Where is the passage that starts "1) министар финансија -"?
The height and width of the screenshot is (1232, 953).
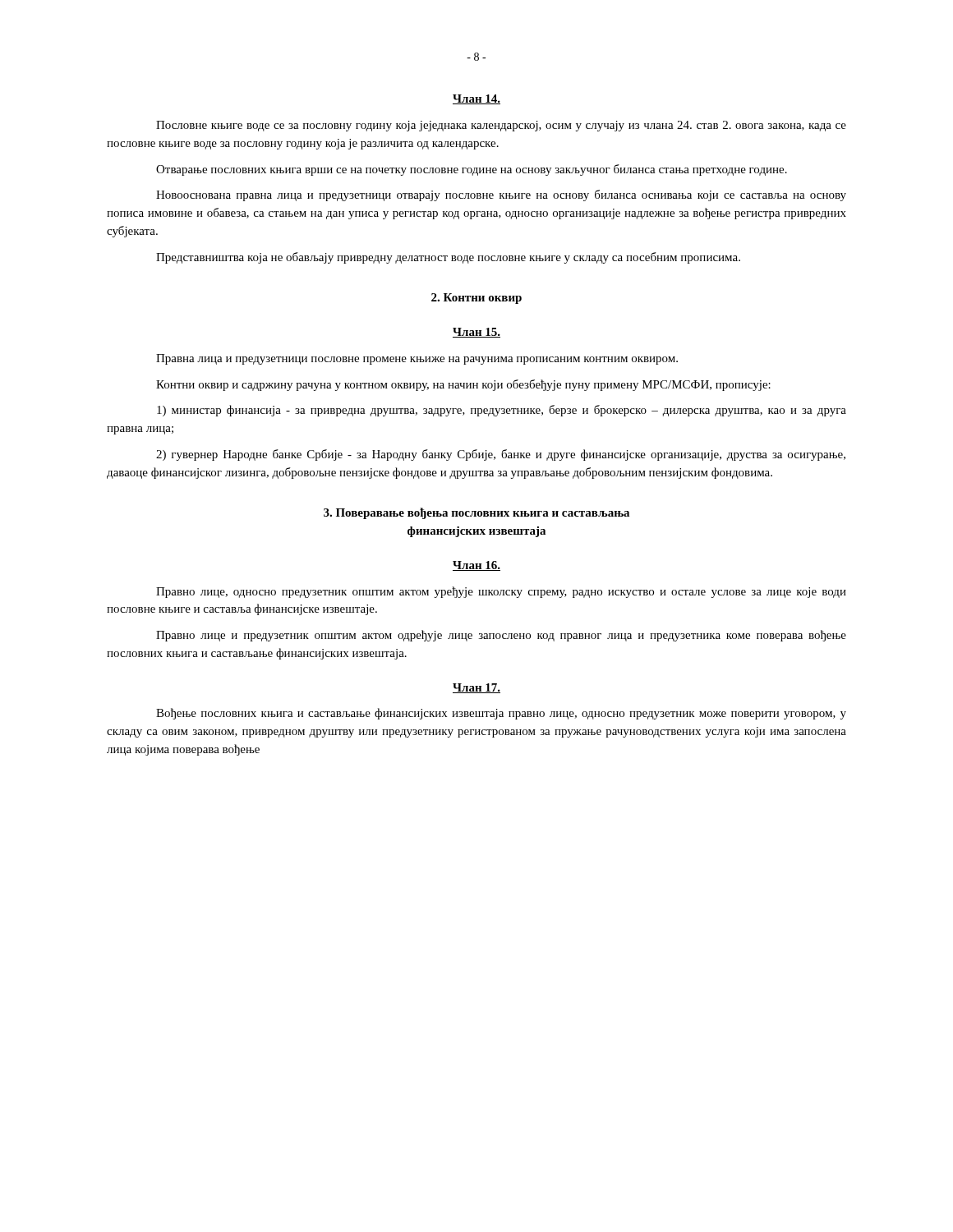[x=476, y=419]
